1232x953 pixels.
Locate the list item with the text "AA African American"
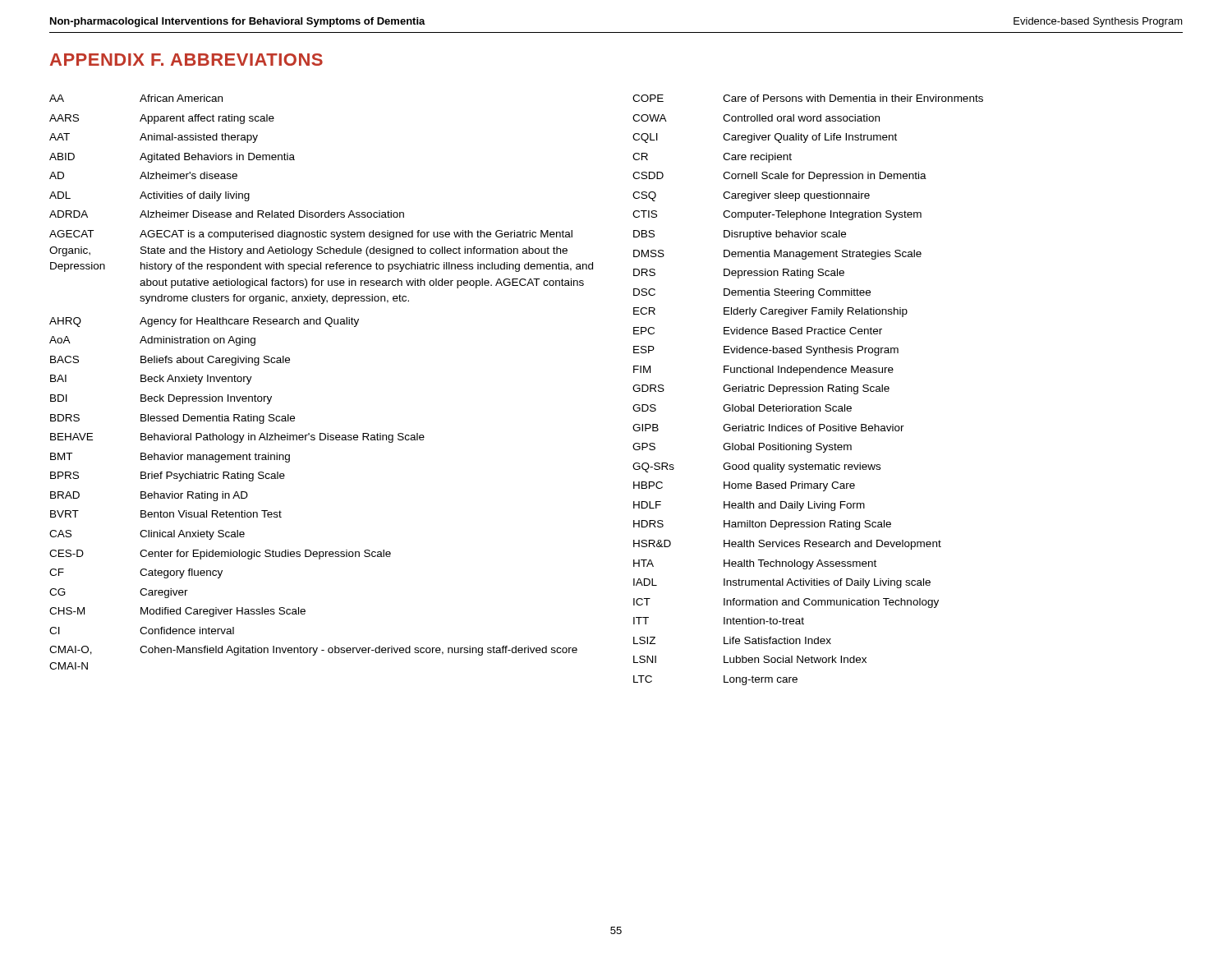click(55, 99)
